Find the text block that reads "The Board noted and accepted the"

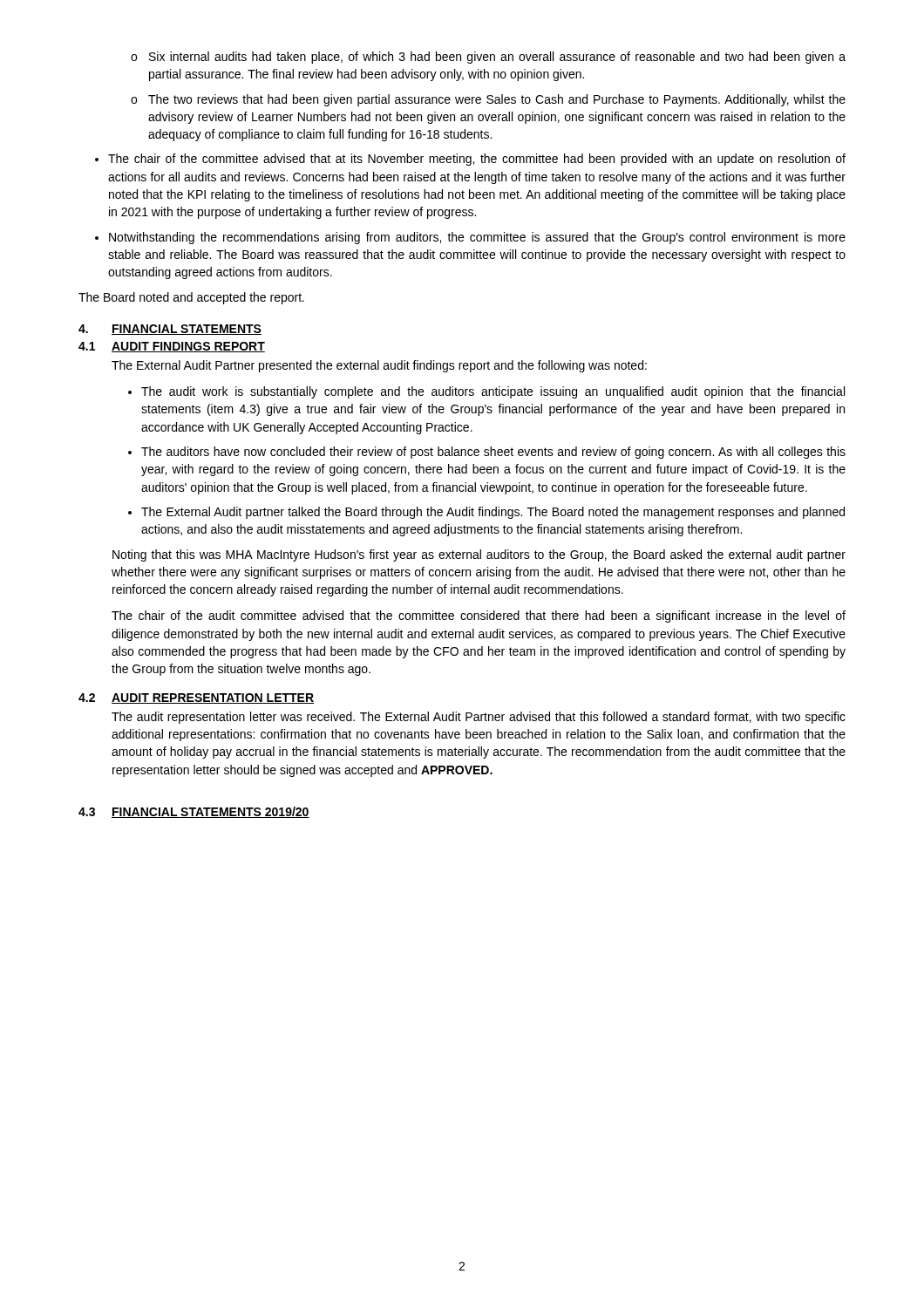pos(191,298)
